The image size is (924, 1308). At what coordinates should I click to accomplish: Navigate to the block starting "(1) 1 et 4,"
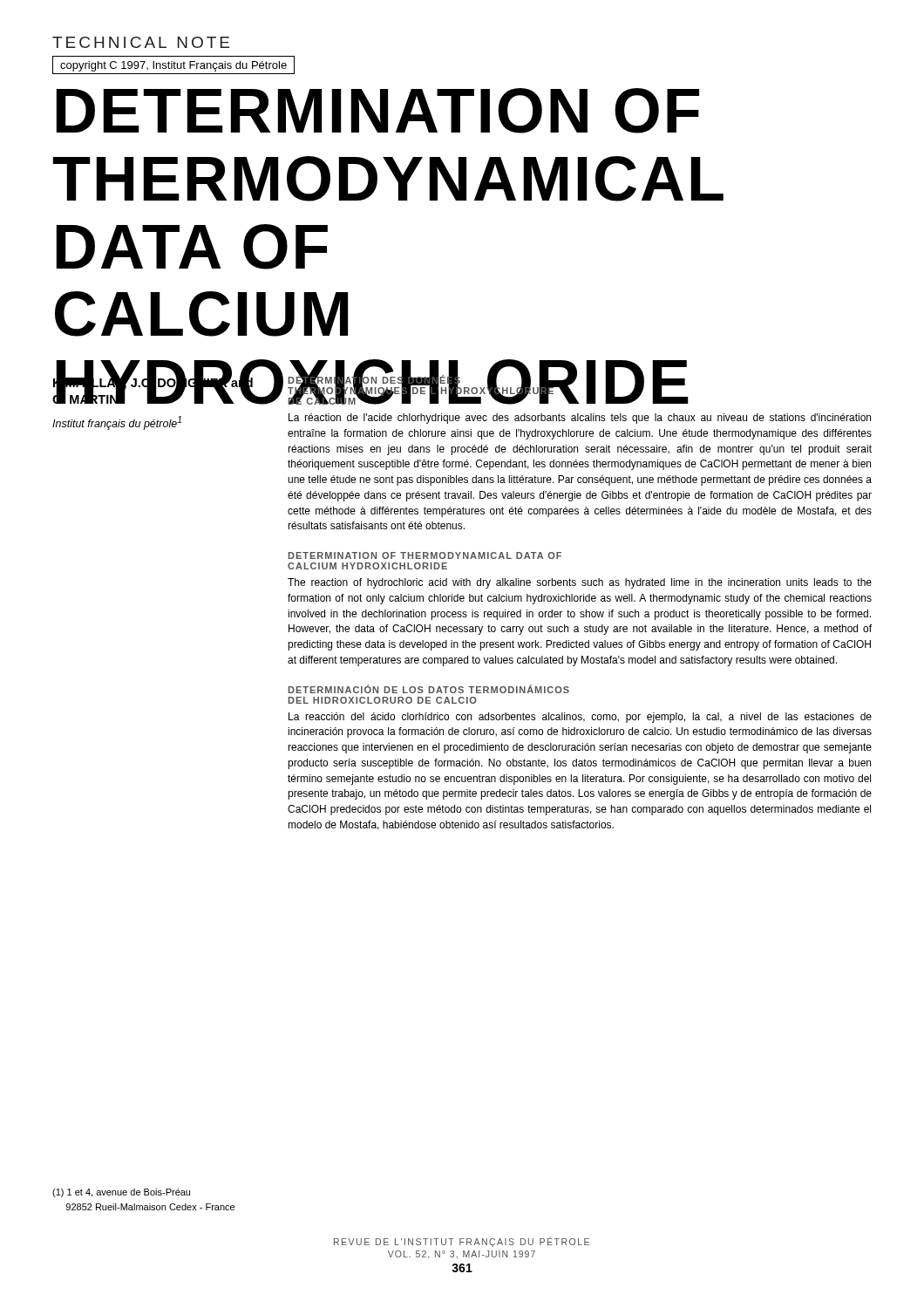[144, 1199]
